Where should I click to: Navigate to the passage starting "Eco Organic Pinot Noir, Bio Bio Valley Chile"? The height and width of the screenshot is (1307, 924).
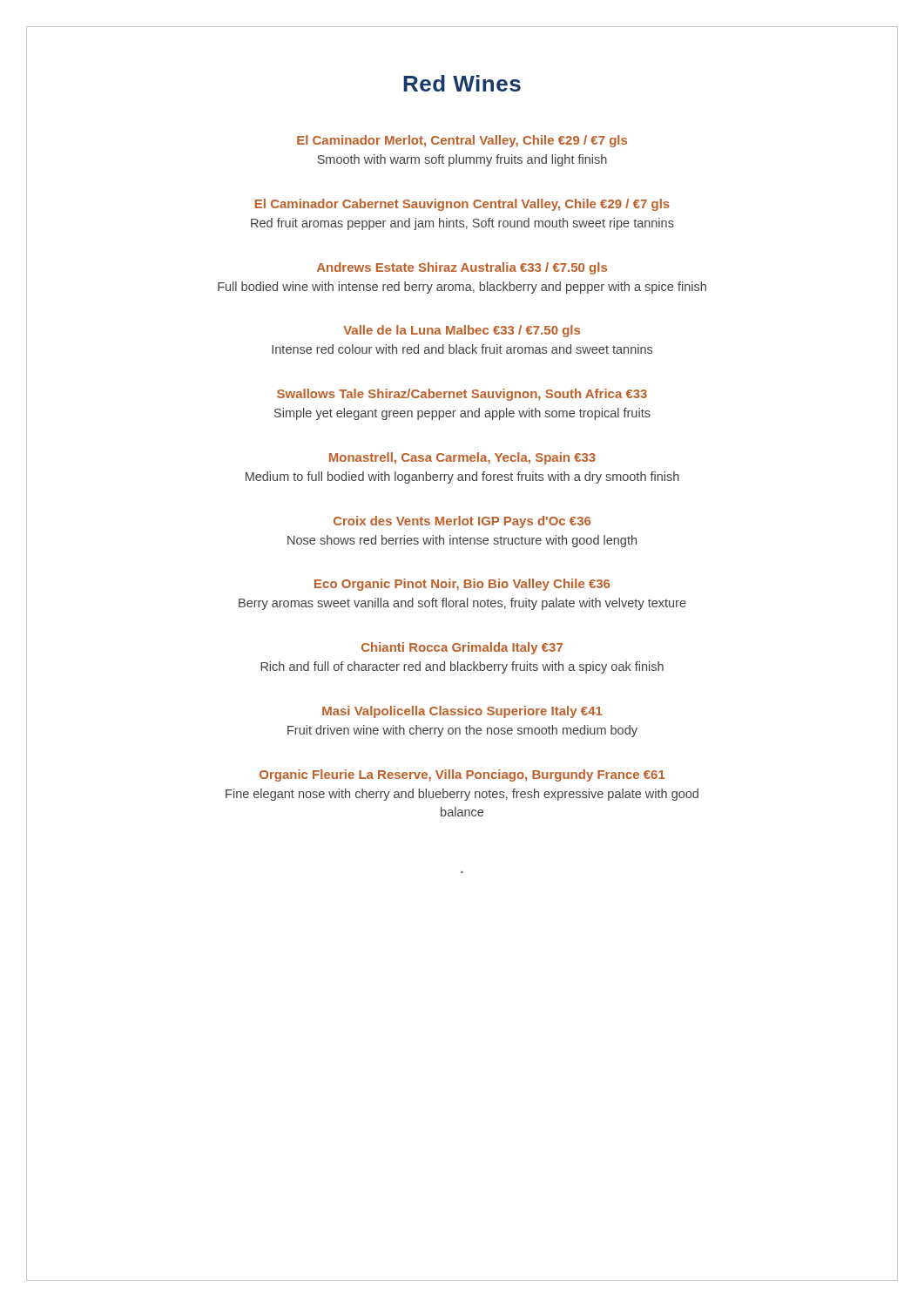[462, 595]
